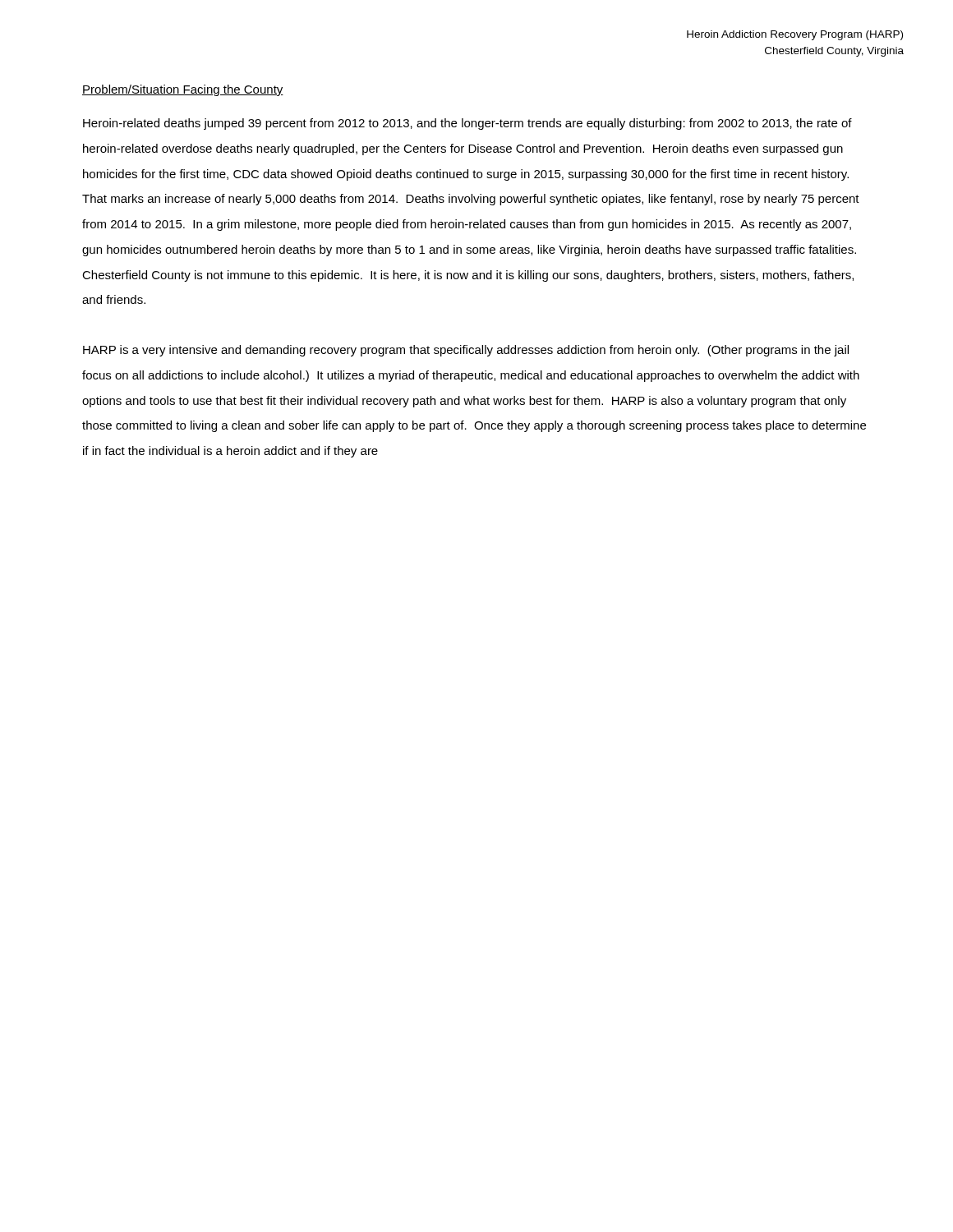Find the block on this page that starts "Heroin-related deaths jumped 39 percent from"
This screenshot has height=1232, width=953.
[x=471, y=211]
